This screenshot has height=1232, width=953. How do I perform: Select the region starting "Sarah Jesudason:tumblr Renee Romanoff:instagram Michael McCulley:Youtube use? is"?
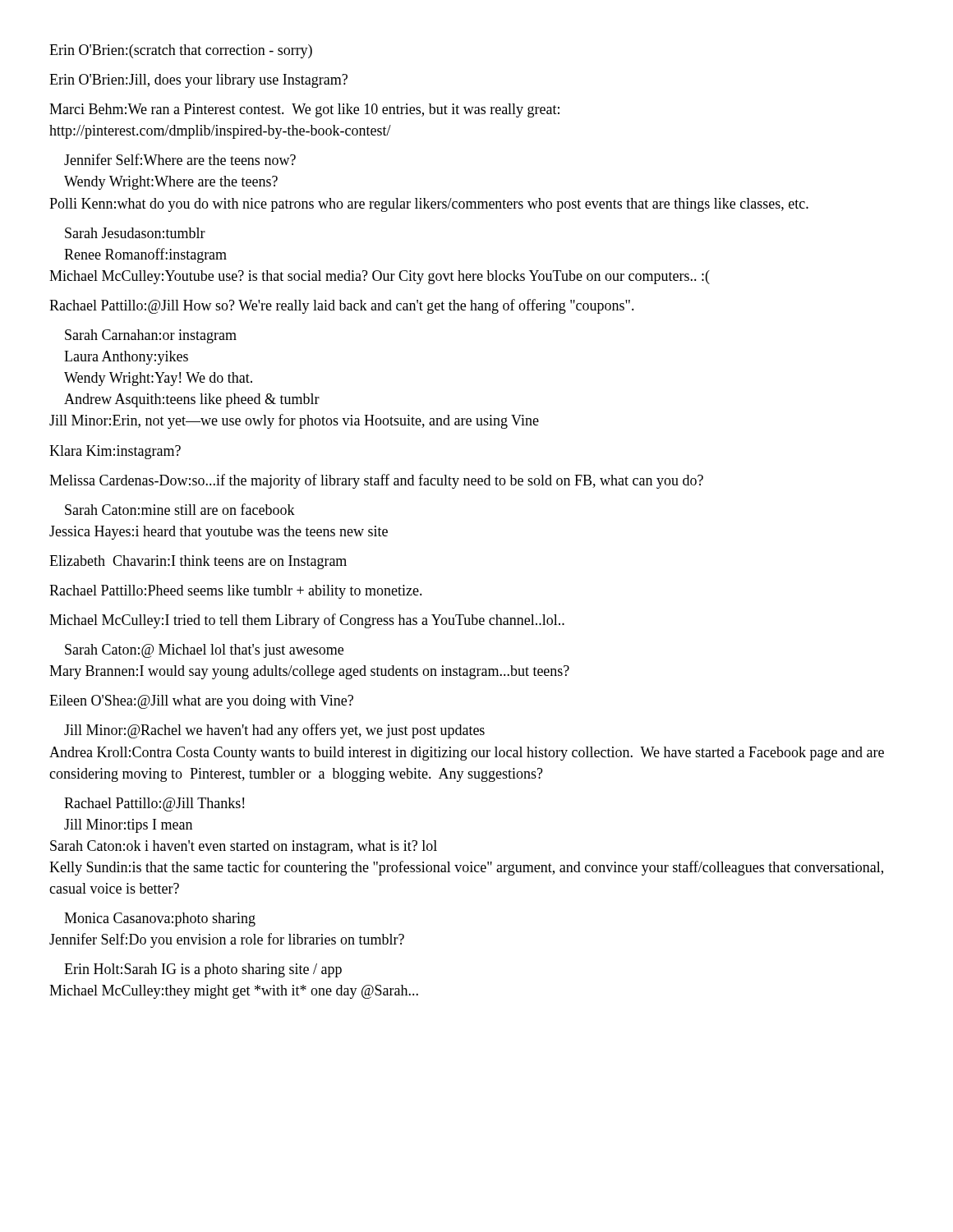coord(135,233)
